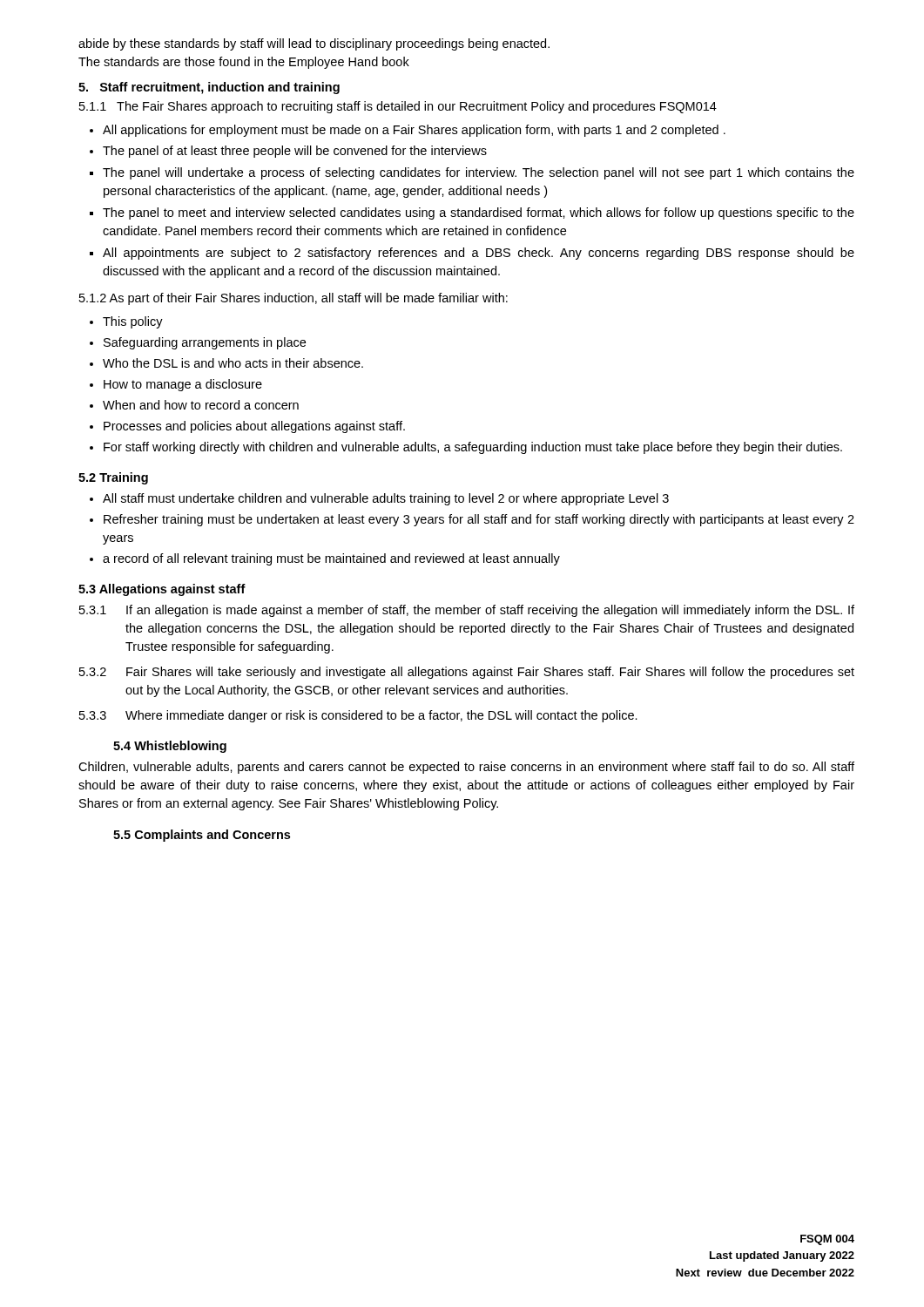Find the text block starting "5. Staff recruitment, induction and training"
The image size is (924, 1307).
pyautogui.click(x=209, y=87)
